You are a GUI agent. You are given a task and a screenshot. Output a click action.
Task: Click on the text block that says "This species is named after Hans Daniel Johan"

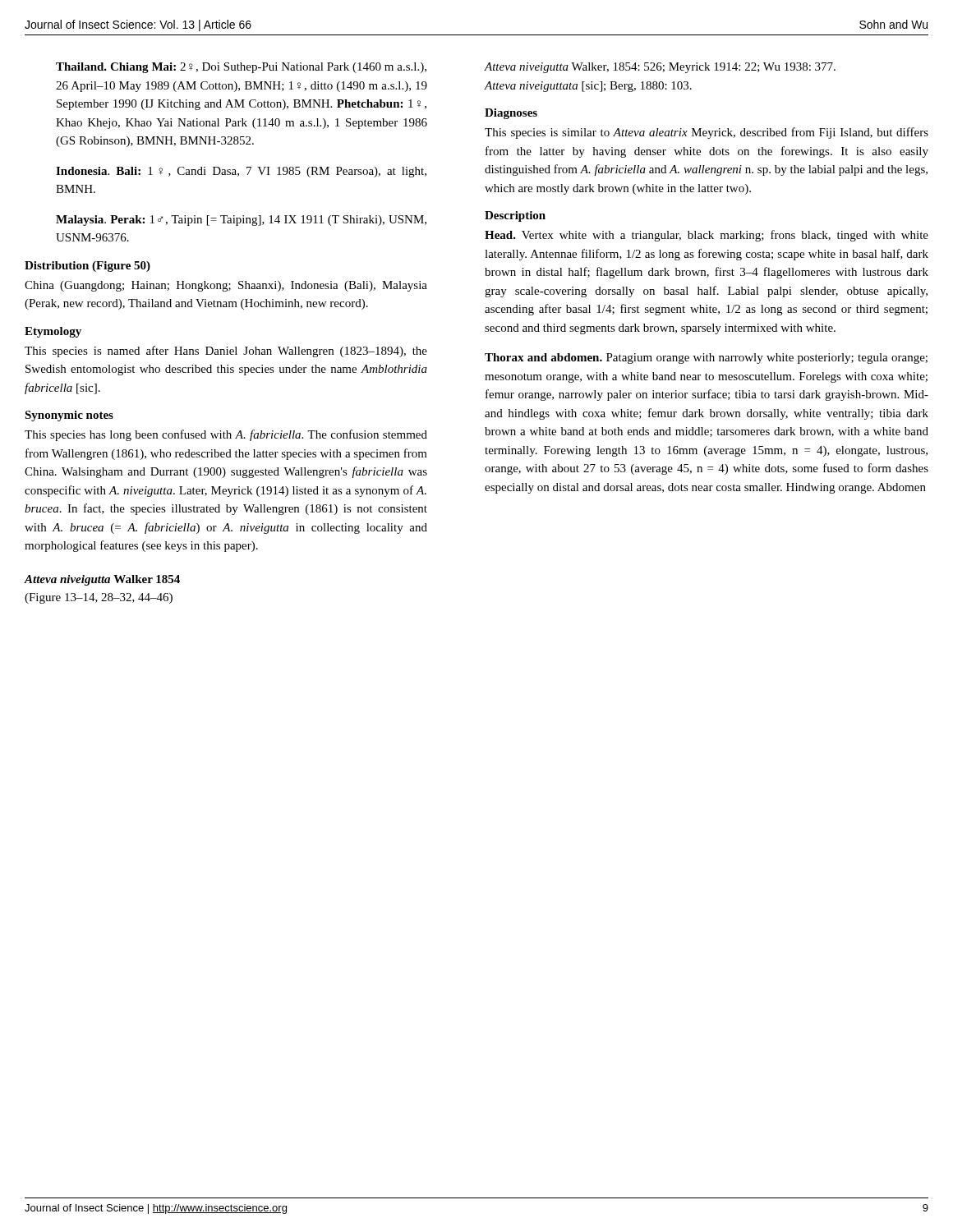pos(226,369)
